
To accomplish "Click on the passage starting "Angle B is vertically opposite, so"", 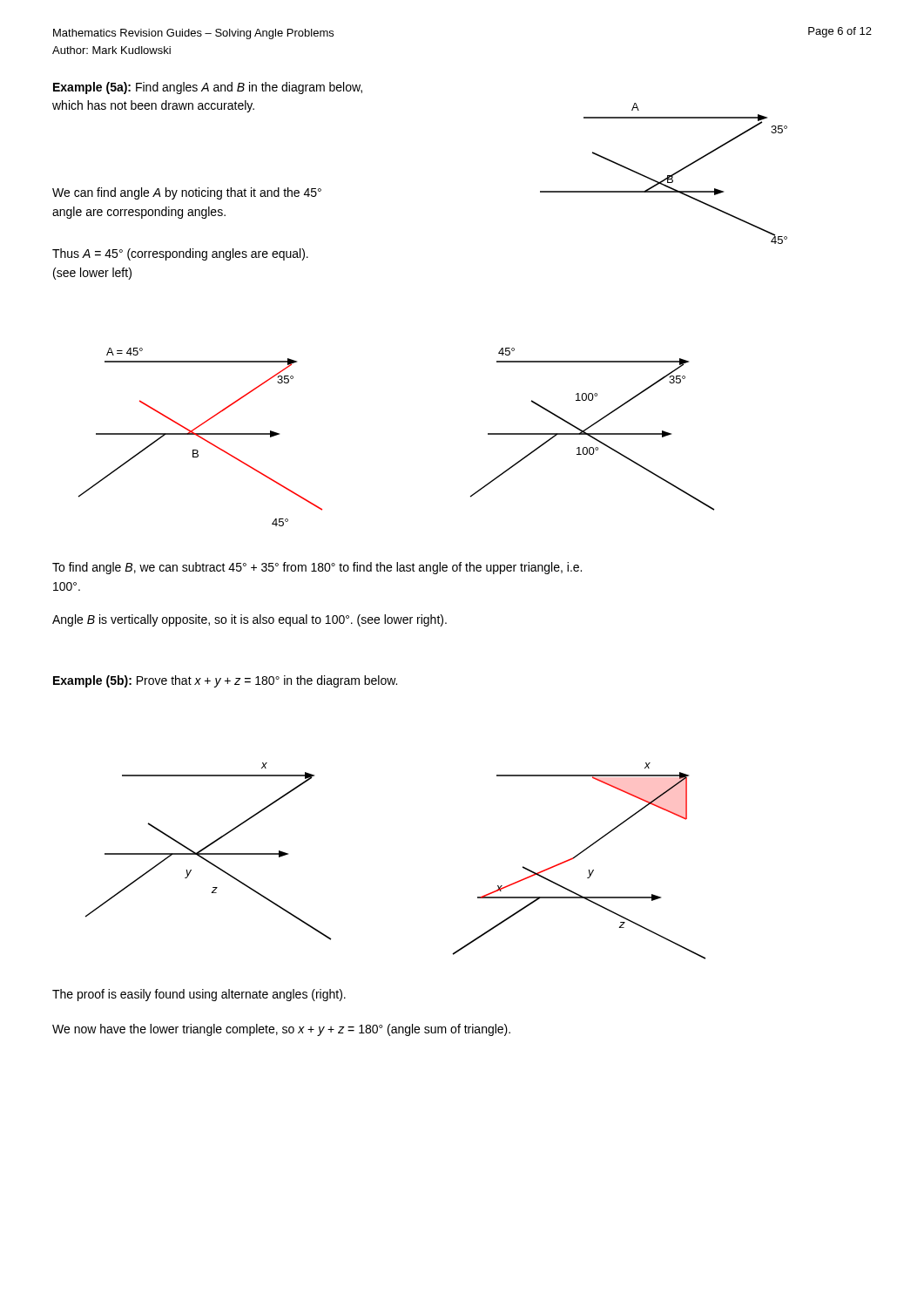I will click(250, 620).
